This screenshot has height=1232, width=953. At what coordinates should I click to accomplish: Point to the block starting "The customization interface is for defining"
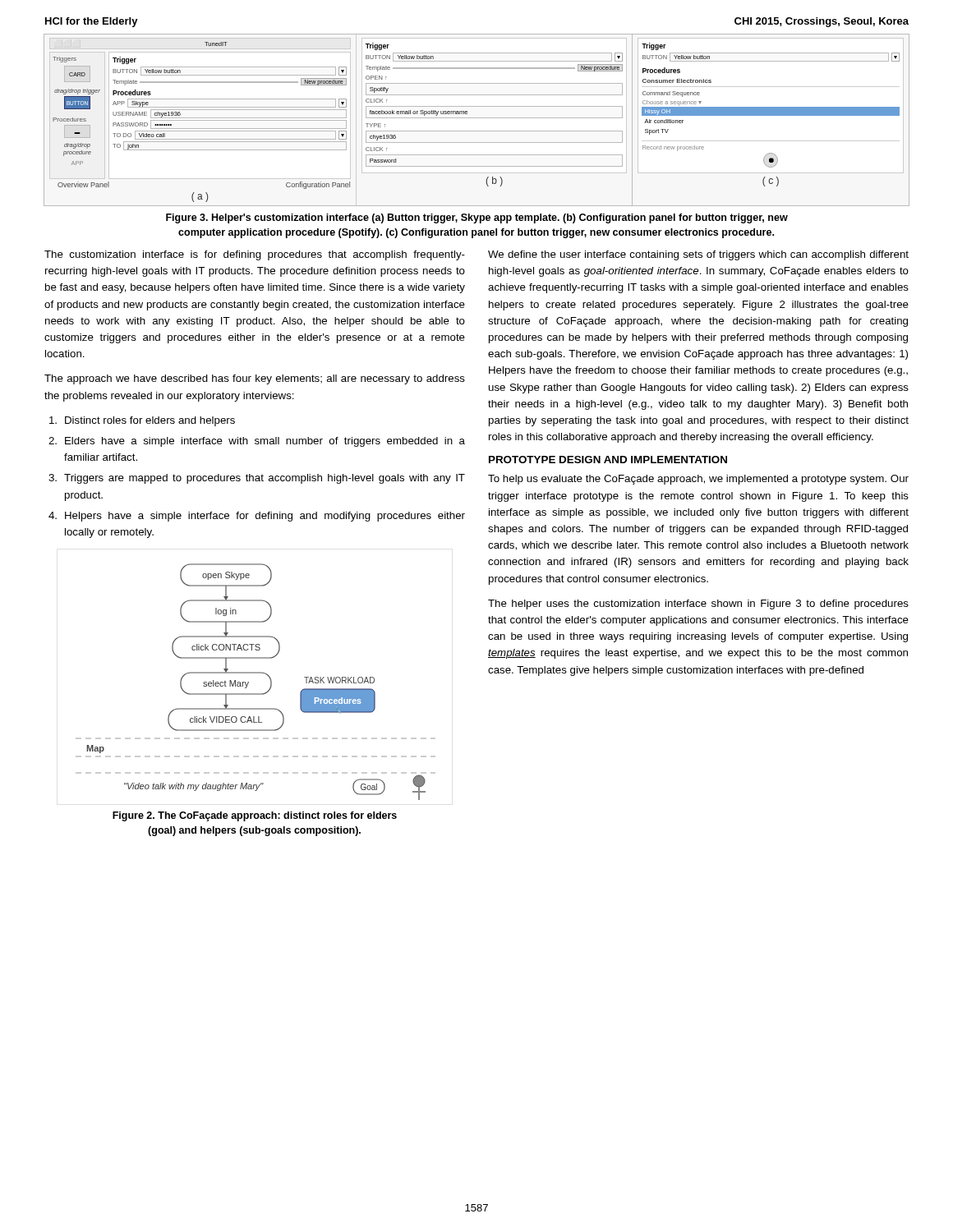click(x=255, y=304)
